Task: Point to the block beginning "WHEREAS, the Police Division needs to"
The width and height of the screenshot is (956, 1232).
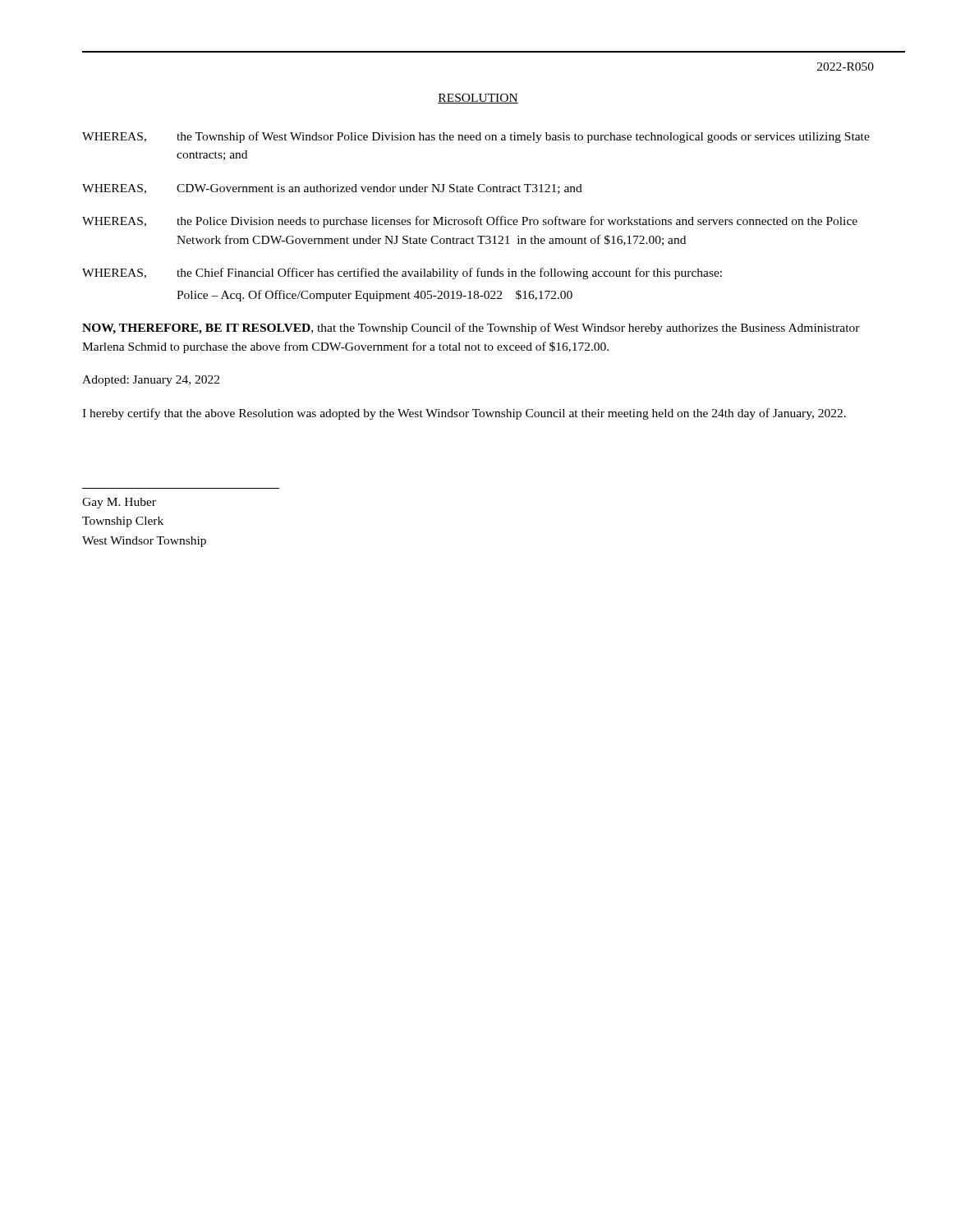Action: click(x=478, y=231)
